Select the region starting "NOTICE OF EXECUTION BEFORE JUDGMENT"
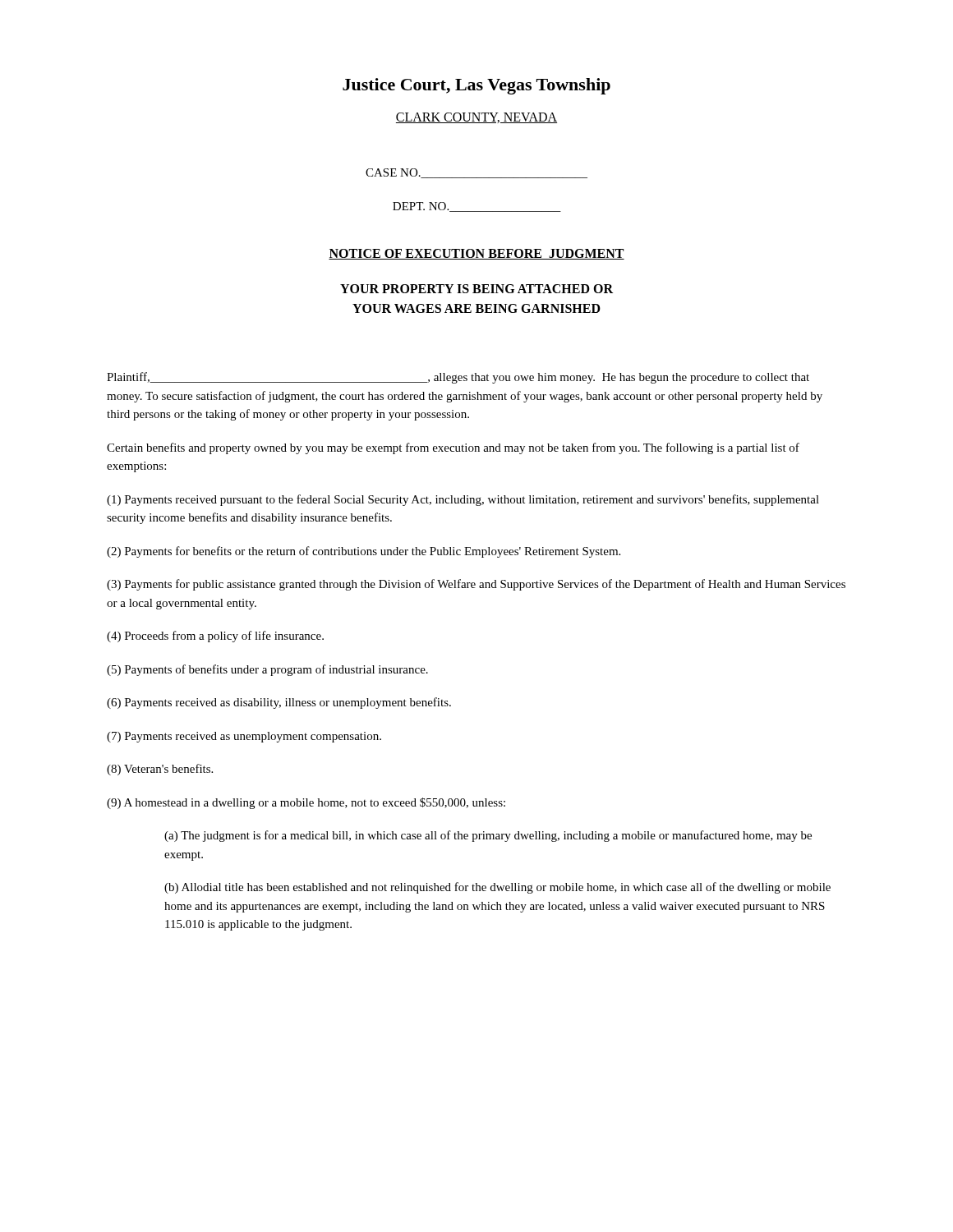 click(476, 253)
